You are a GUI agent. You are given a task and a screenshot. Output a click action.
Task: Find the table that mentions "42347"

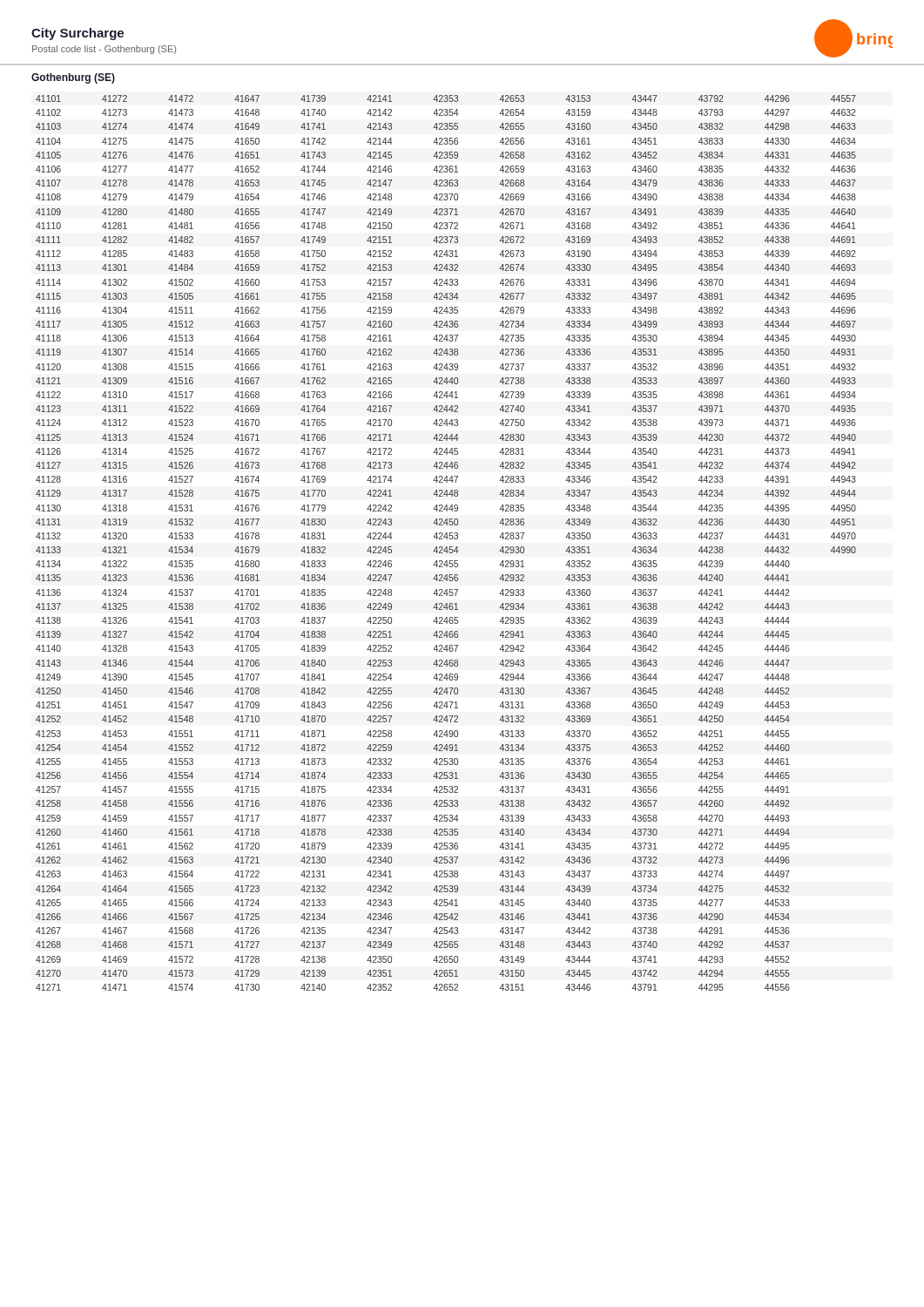[462, 691]
